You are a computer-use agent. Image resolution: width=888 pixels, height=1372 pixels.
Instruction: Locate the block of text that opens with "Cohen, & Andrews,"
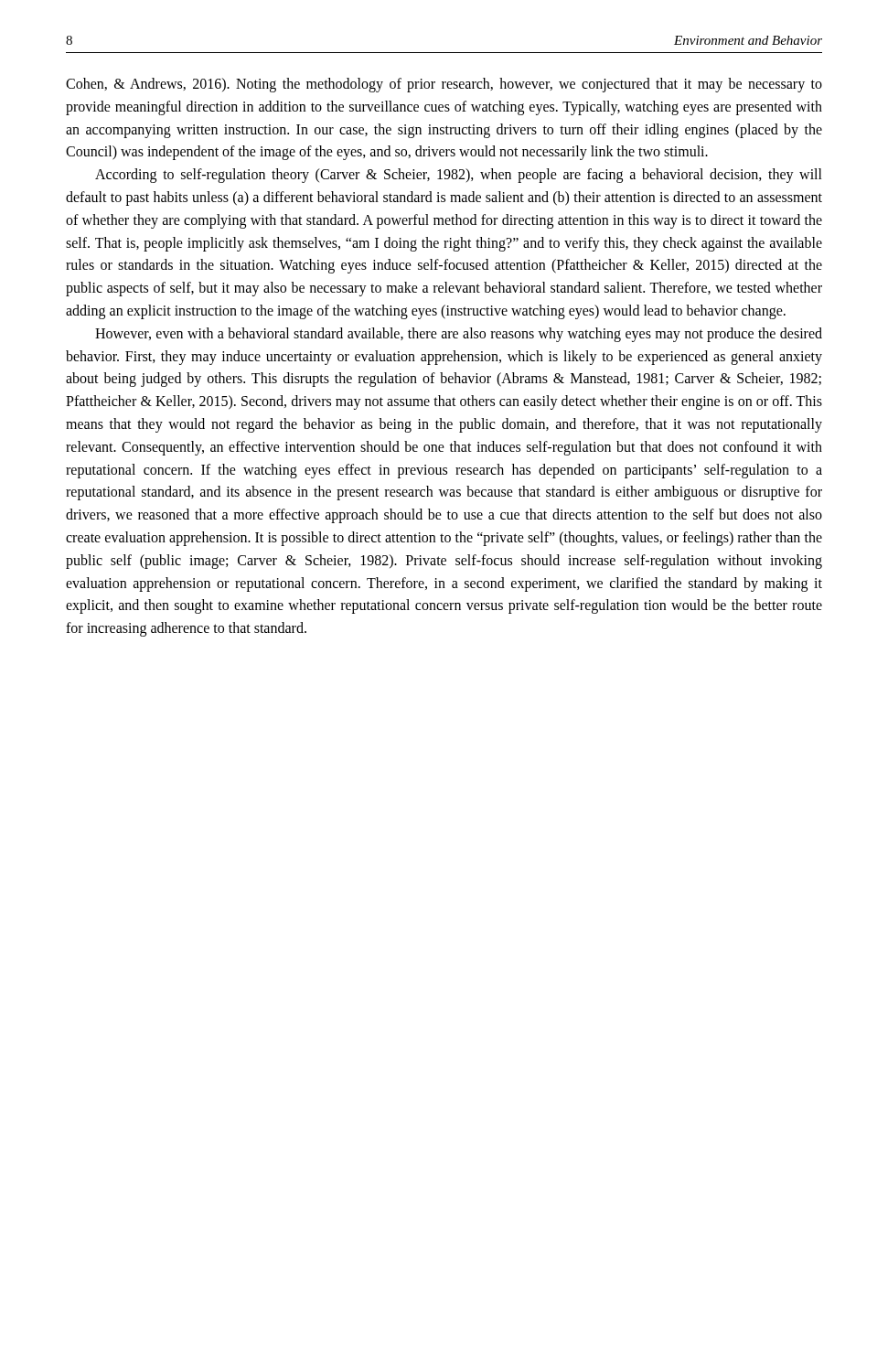(x=444, y=119)
